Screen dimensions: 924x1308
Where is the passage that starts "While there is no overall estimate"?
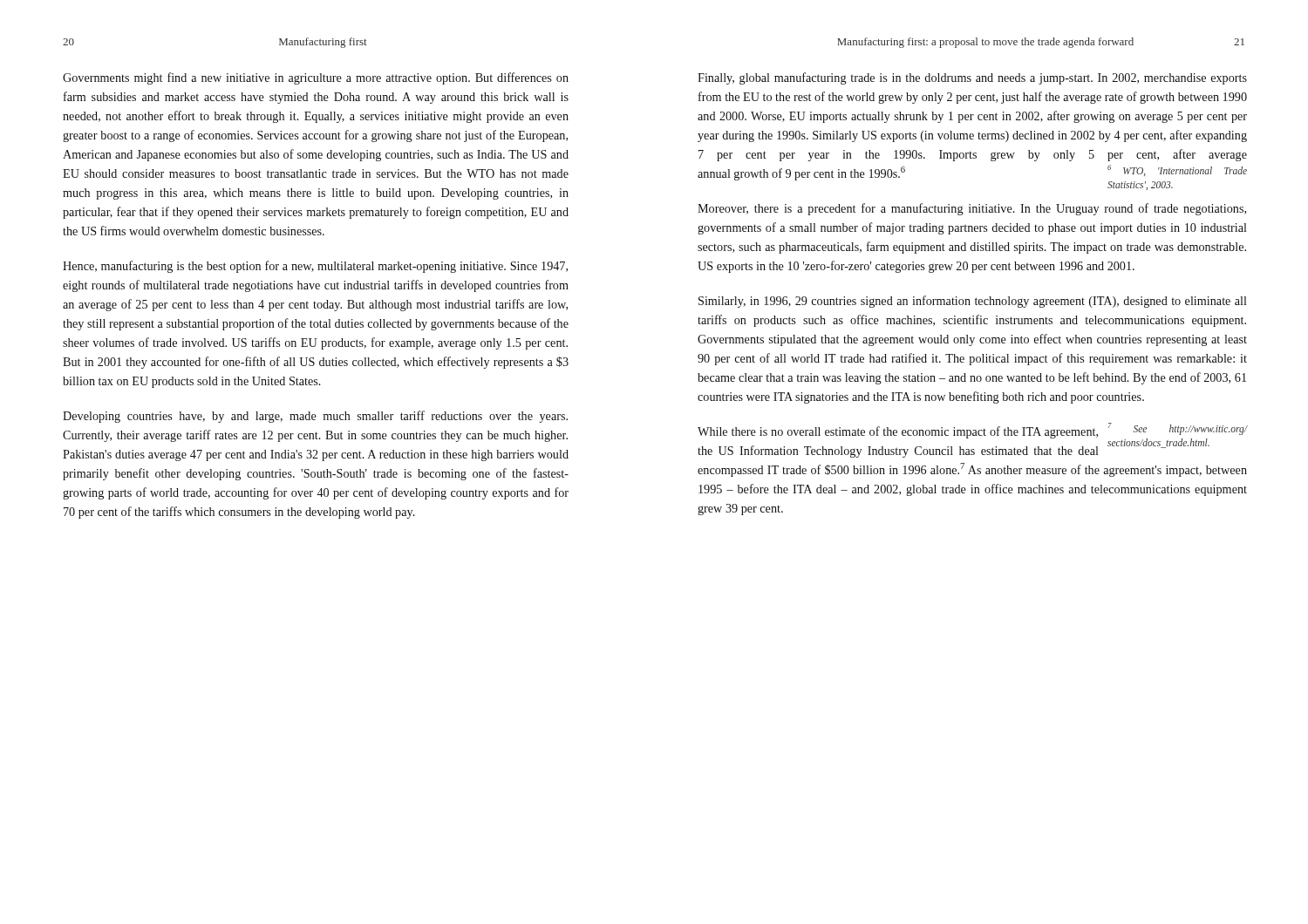972,470
